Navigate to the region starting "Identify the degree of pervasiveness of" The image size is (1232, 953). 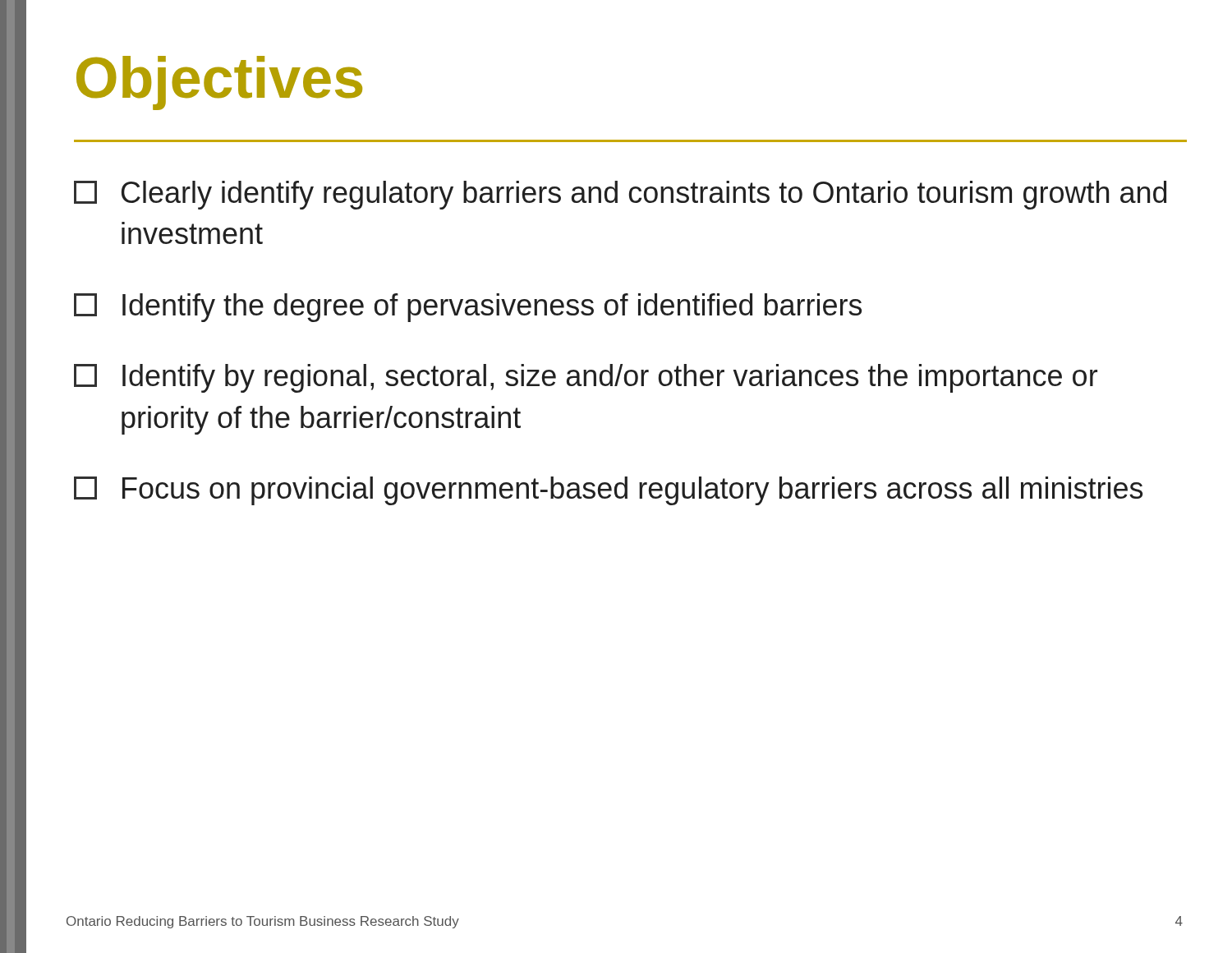click(x=468, y=306)
